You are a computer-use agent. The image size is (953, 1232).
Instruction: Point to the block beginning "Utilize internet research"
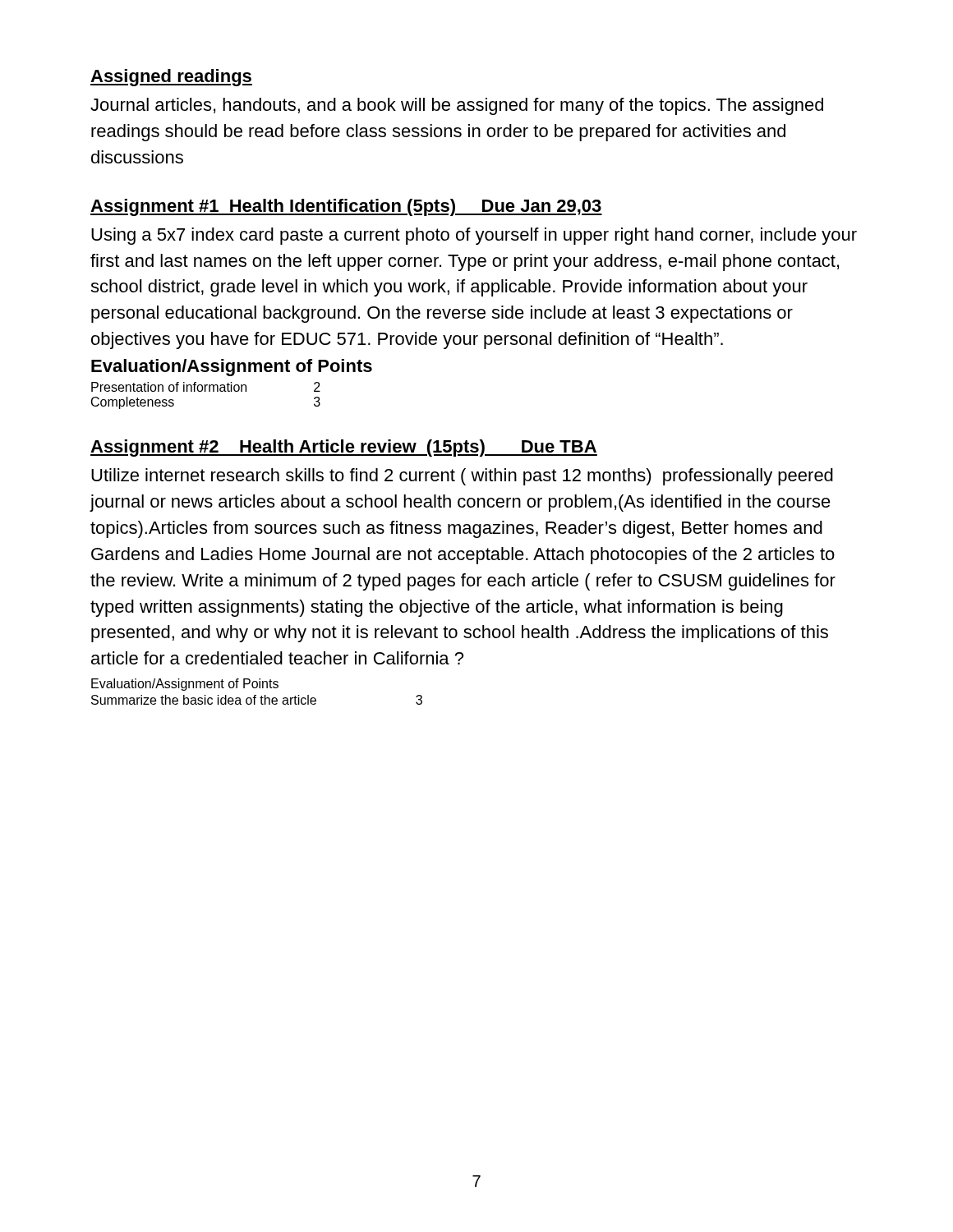tap(463, 567)
